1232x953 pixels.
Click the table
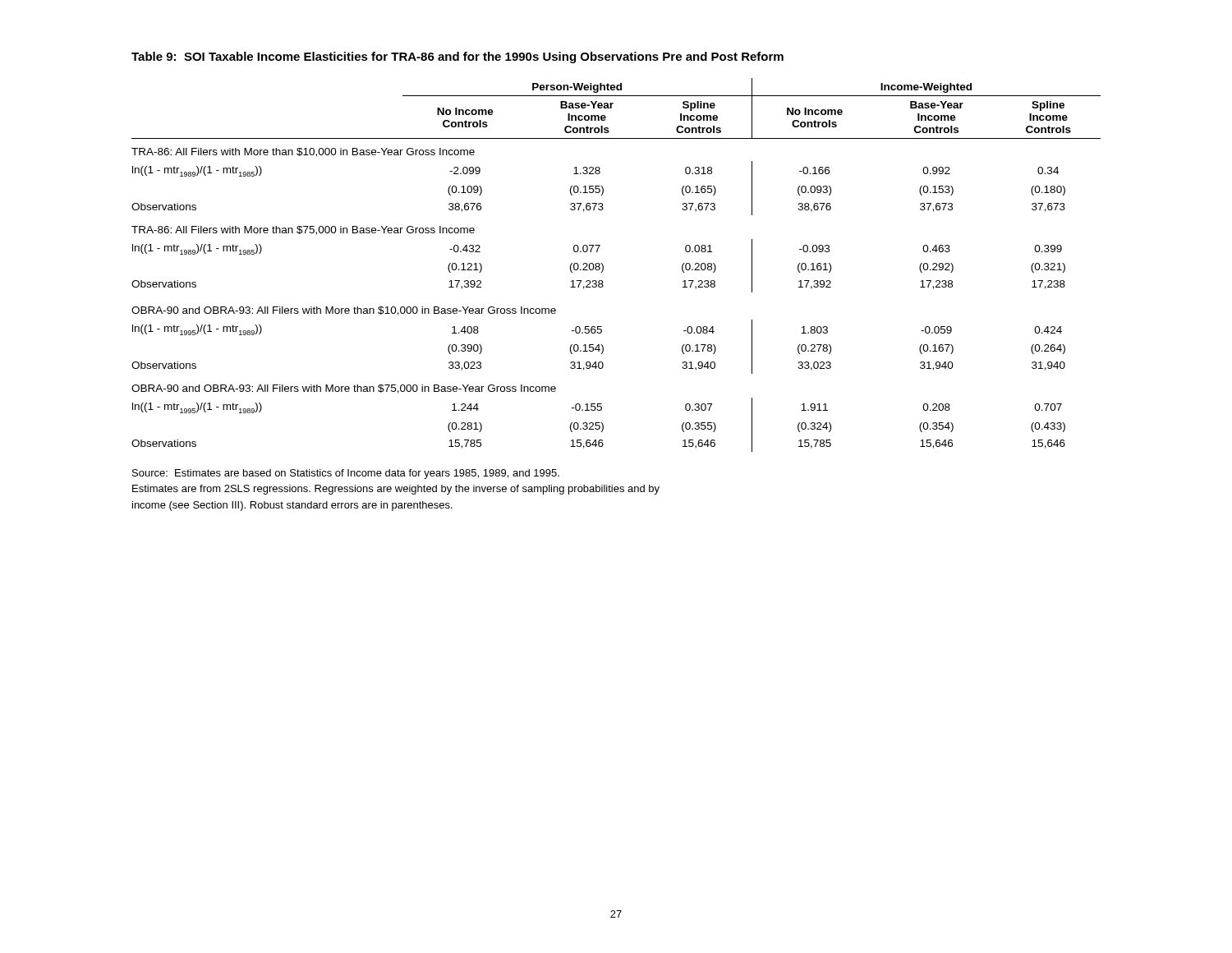[616, 265]
